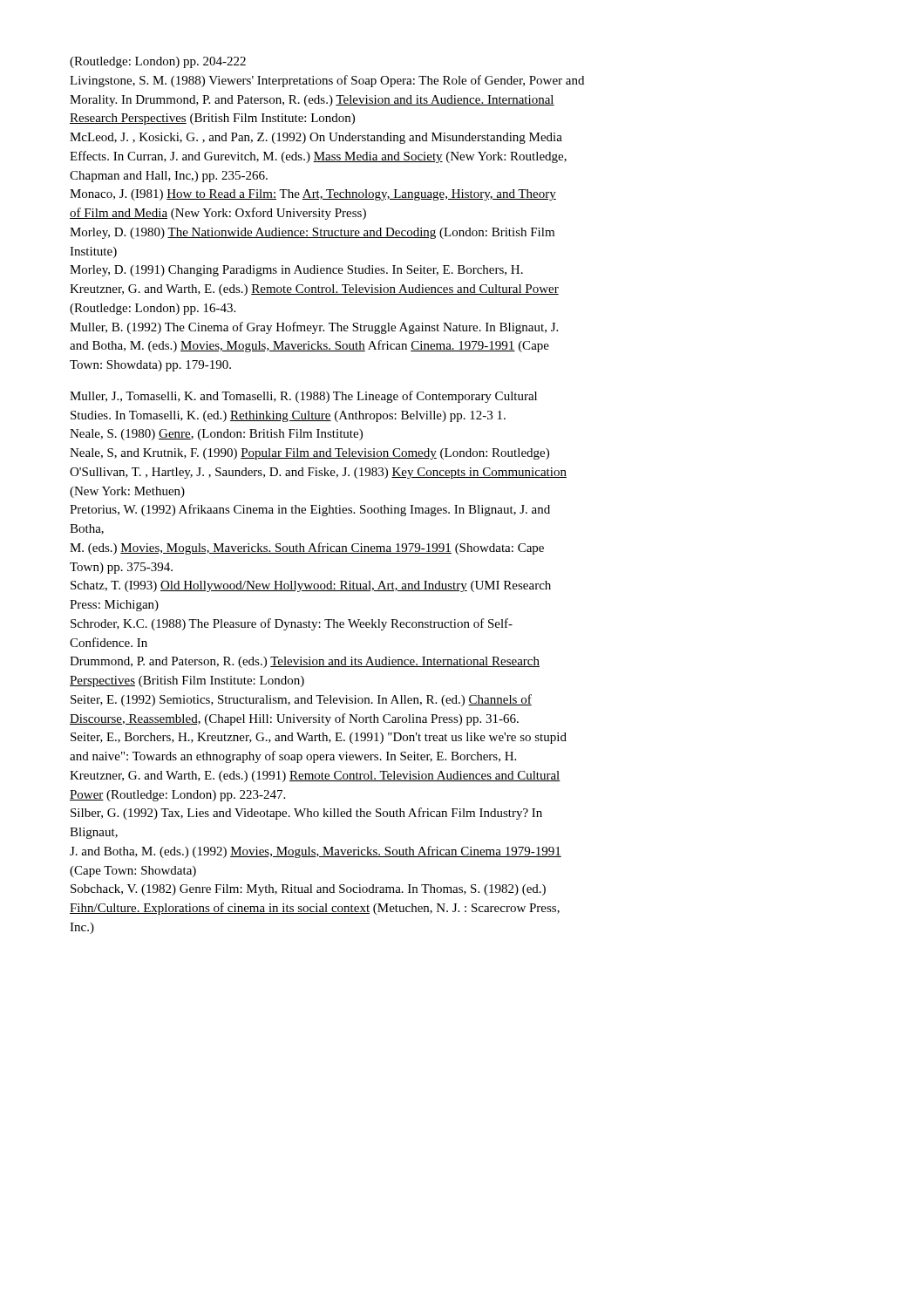This screenshot has height=1308, width=924.
Task: Locate the text starting "Muller, B. (1992)"
Action: click(x=462, y=346)
